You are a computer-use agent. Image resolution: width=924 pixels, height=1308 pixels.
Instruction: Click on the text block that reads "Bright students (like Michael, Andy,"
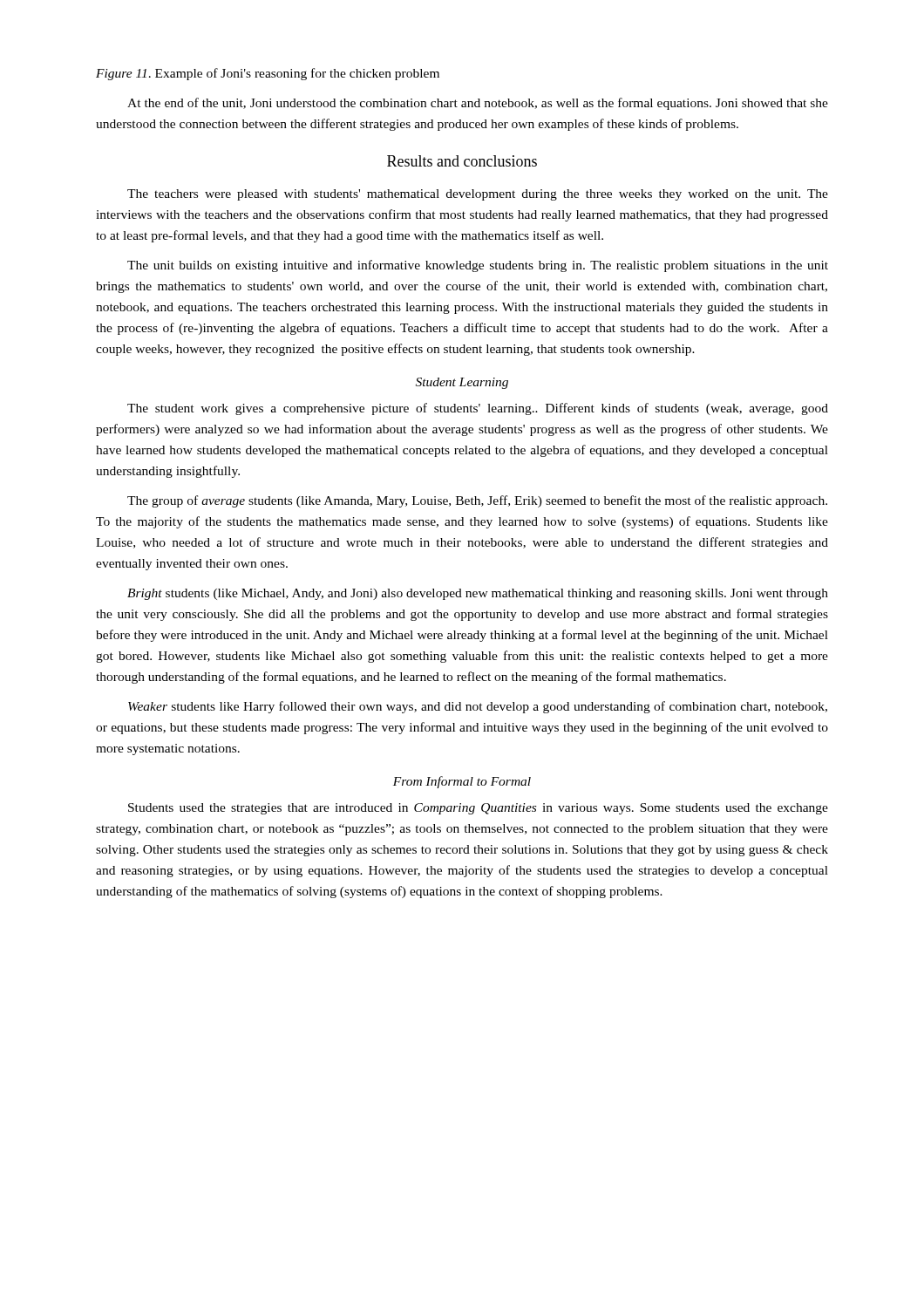[x=462, y=635]
